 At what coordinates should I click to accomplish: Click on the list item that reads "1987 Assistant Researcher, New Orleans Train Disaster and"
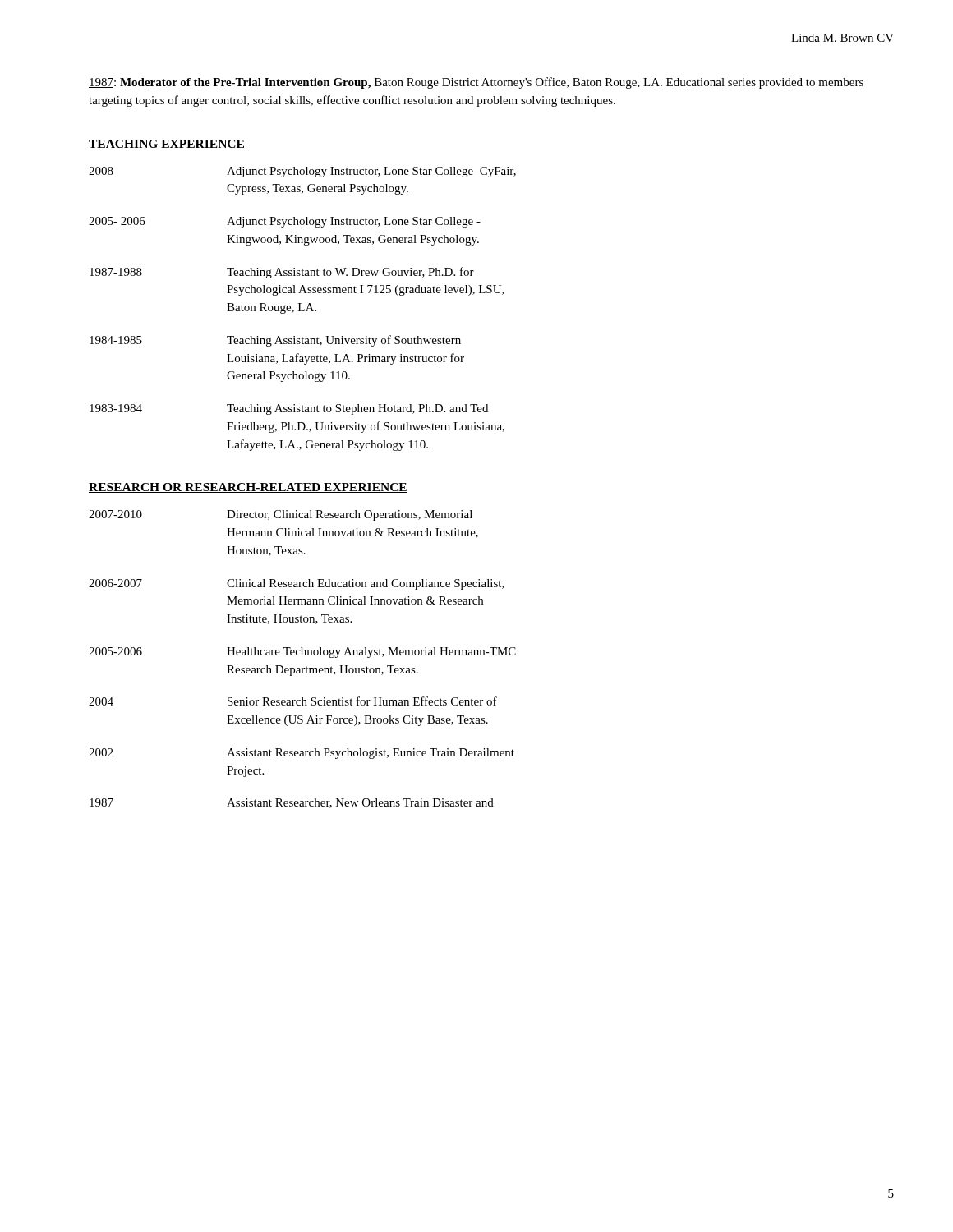click(480, 803)
